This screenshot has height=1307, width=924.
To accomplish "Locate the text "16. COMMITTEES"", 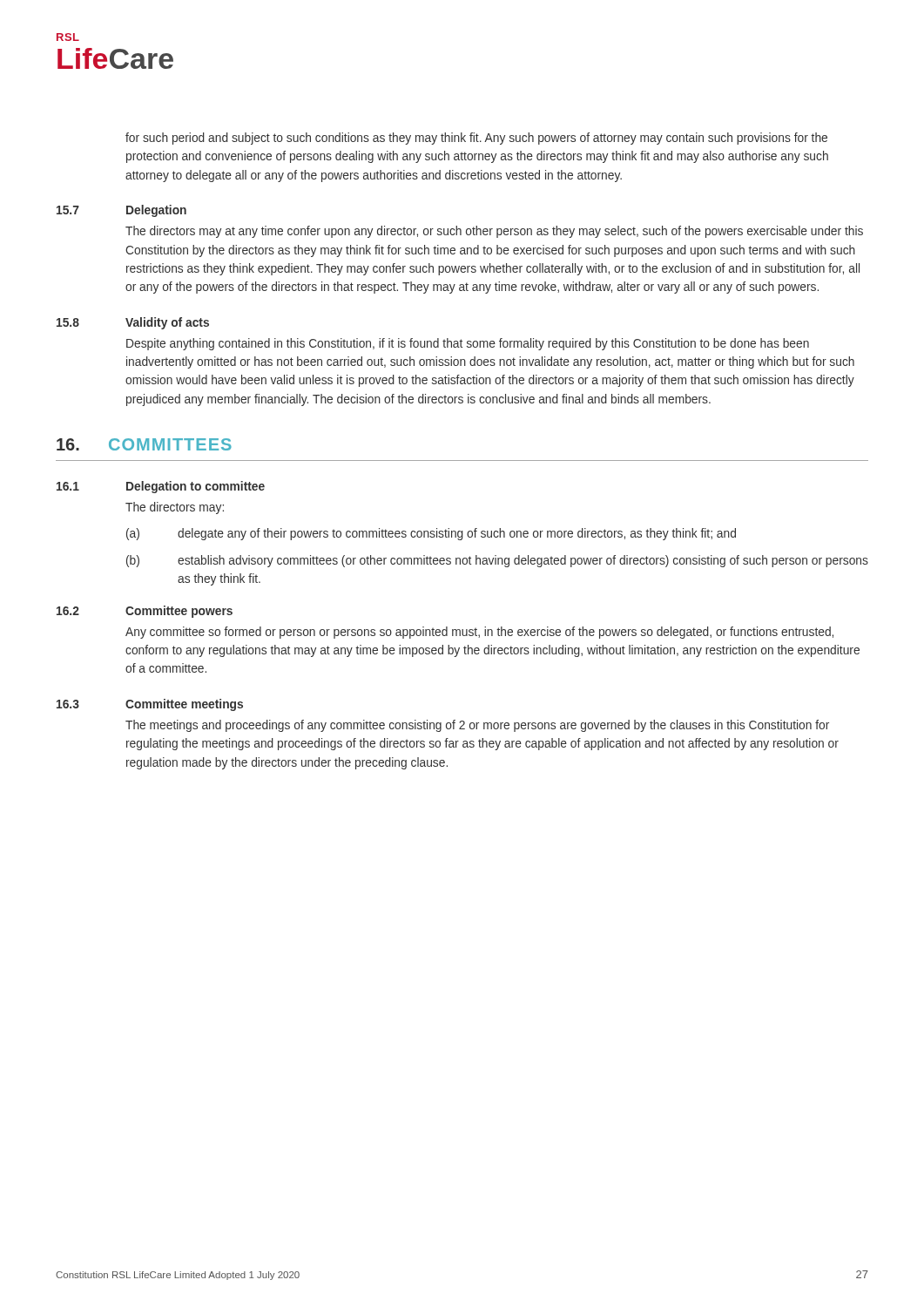I will (x=144, y=445).
